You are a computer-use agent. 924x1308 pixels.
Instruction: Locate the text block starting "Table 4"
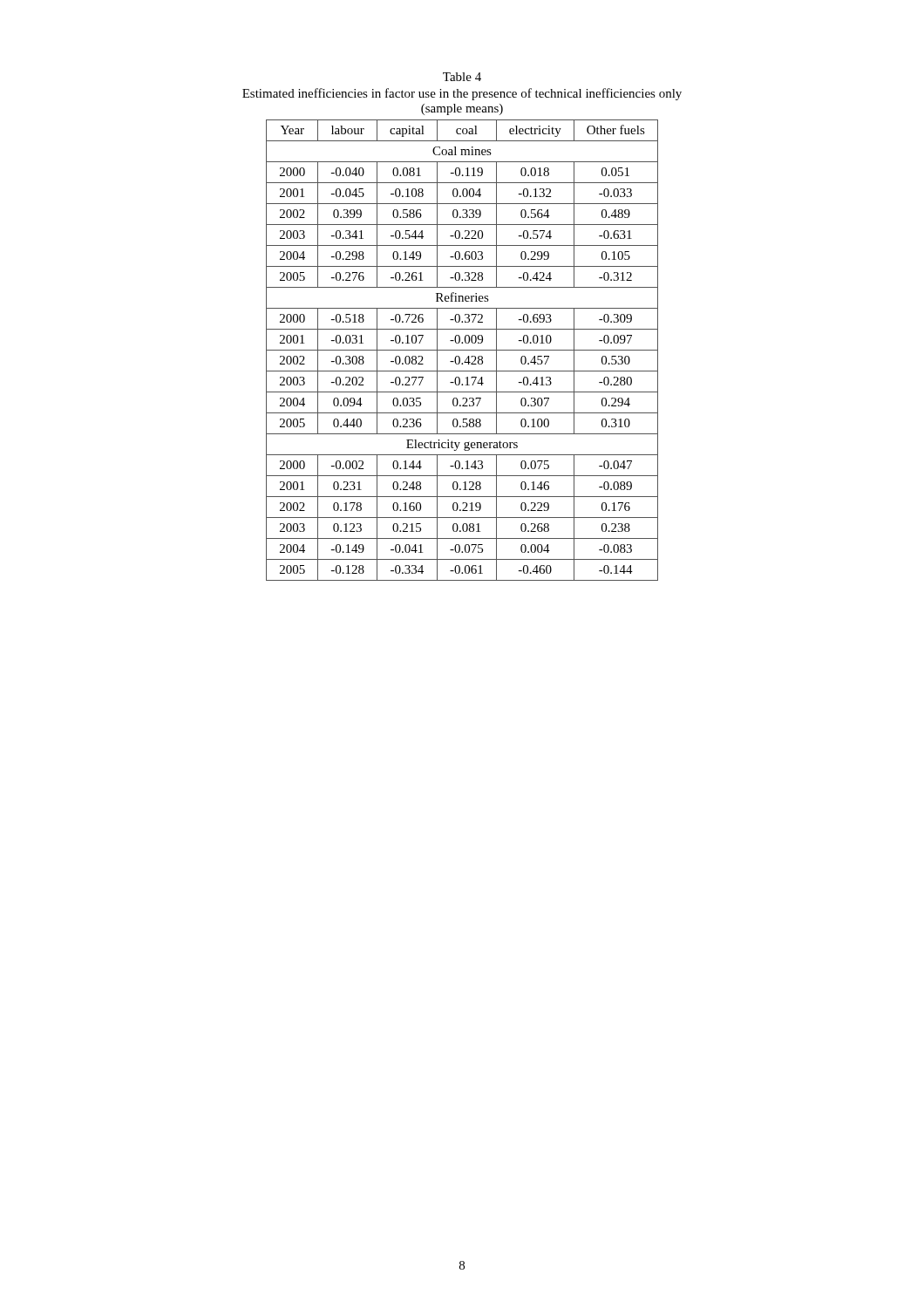(x=462, y=77)
